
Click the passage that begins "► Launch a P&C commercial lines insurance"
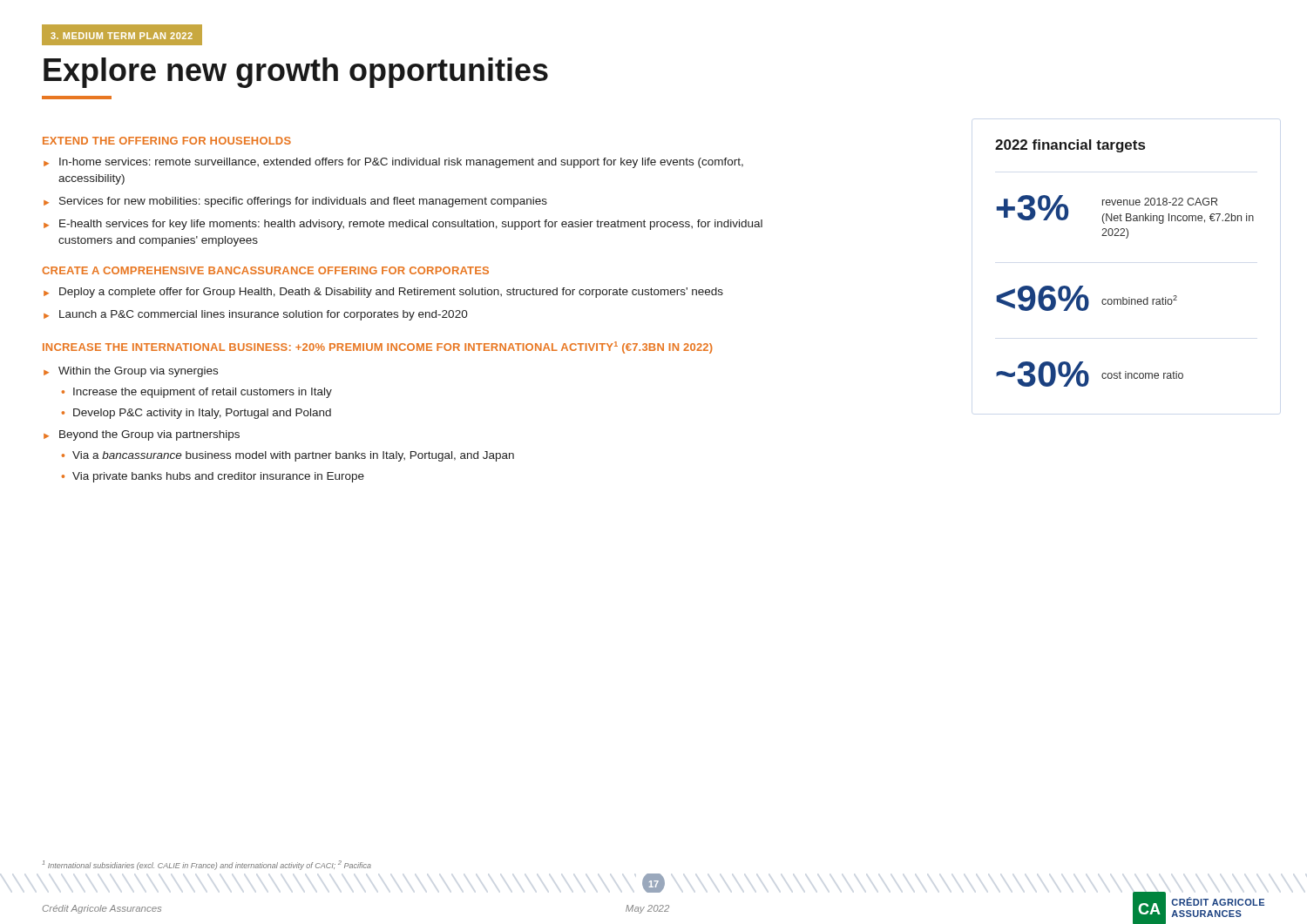[x=255, y=315]
